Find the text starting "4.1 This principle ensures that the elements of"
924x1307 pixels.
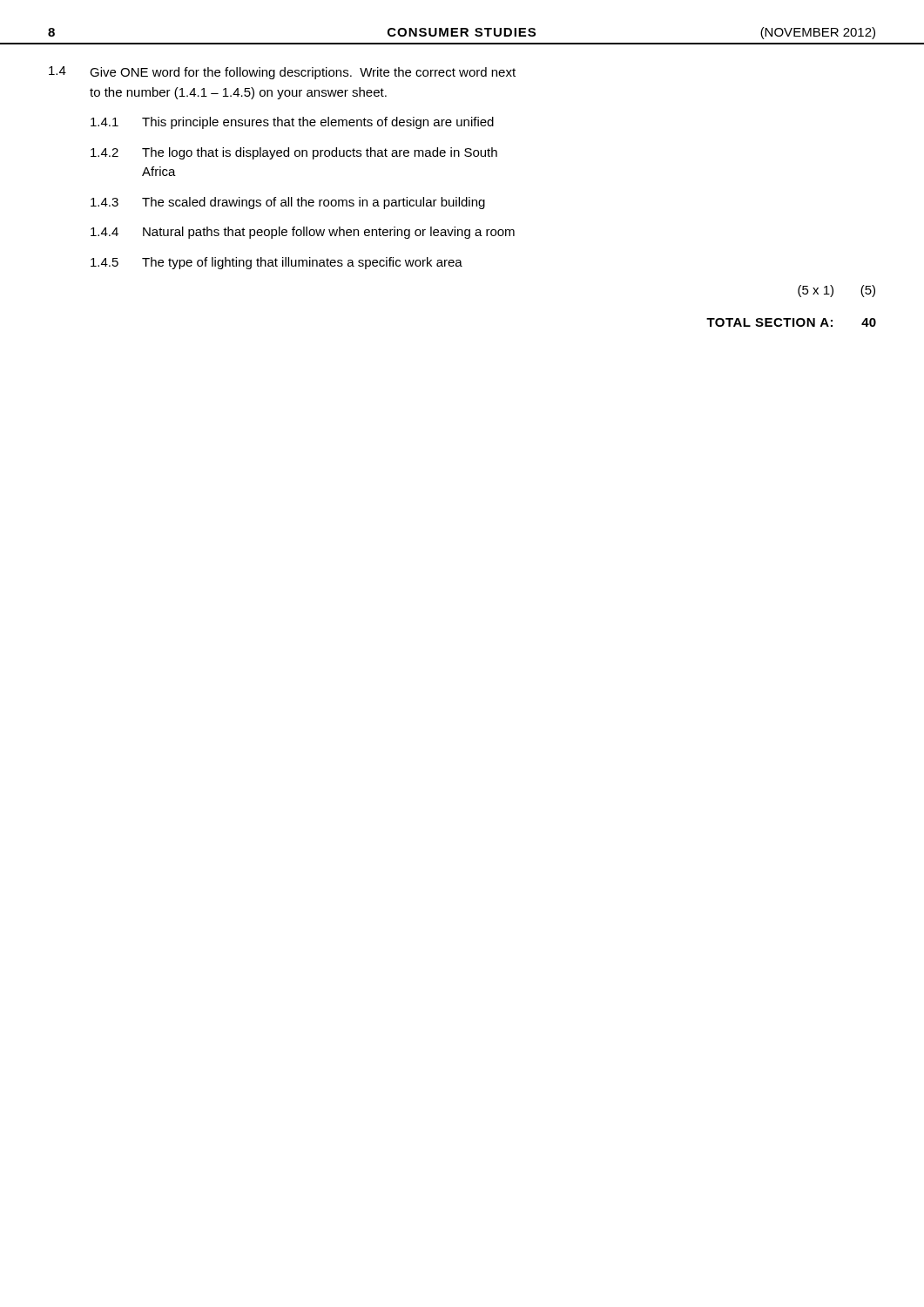pos(292,122)
